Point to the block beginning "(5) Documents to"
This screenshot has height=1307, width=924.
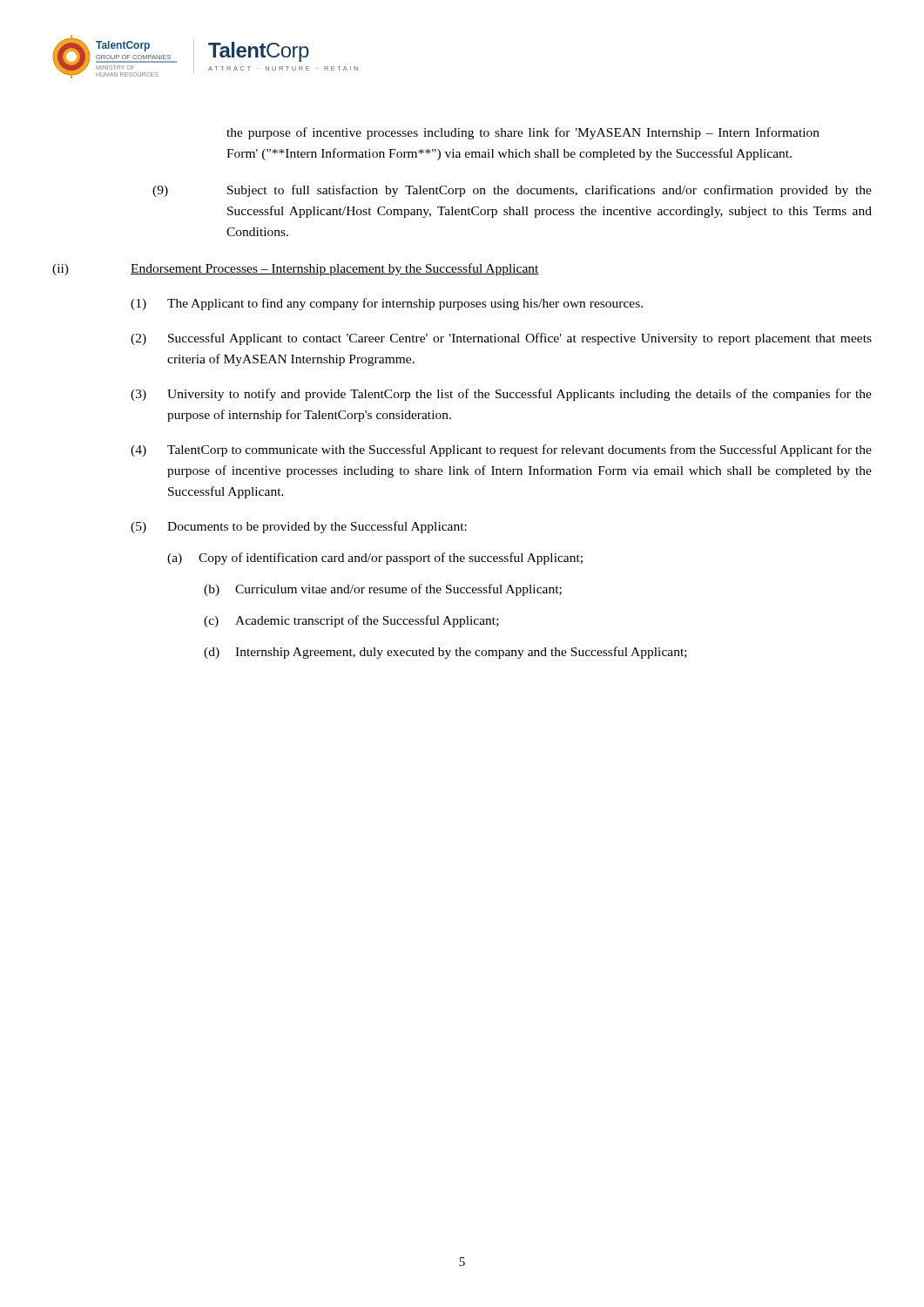(x=501, y=594)
